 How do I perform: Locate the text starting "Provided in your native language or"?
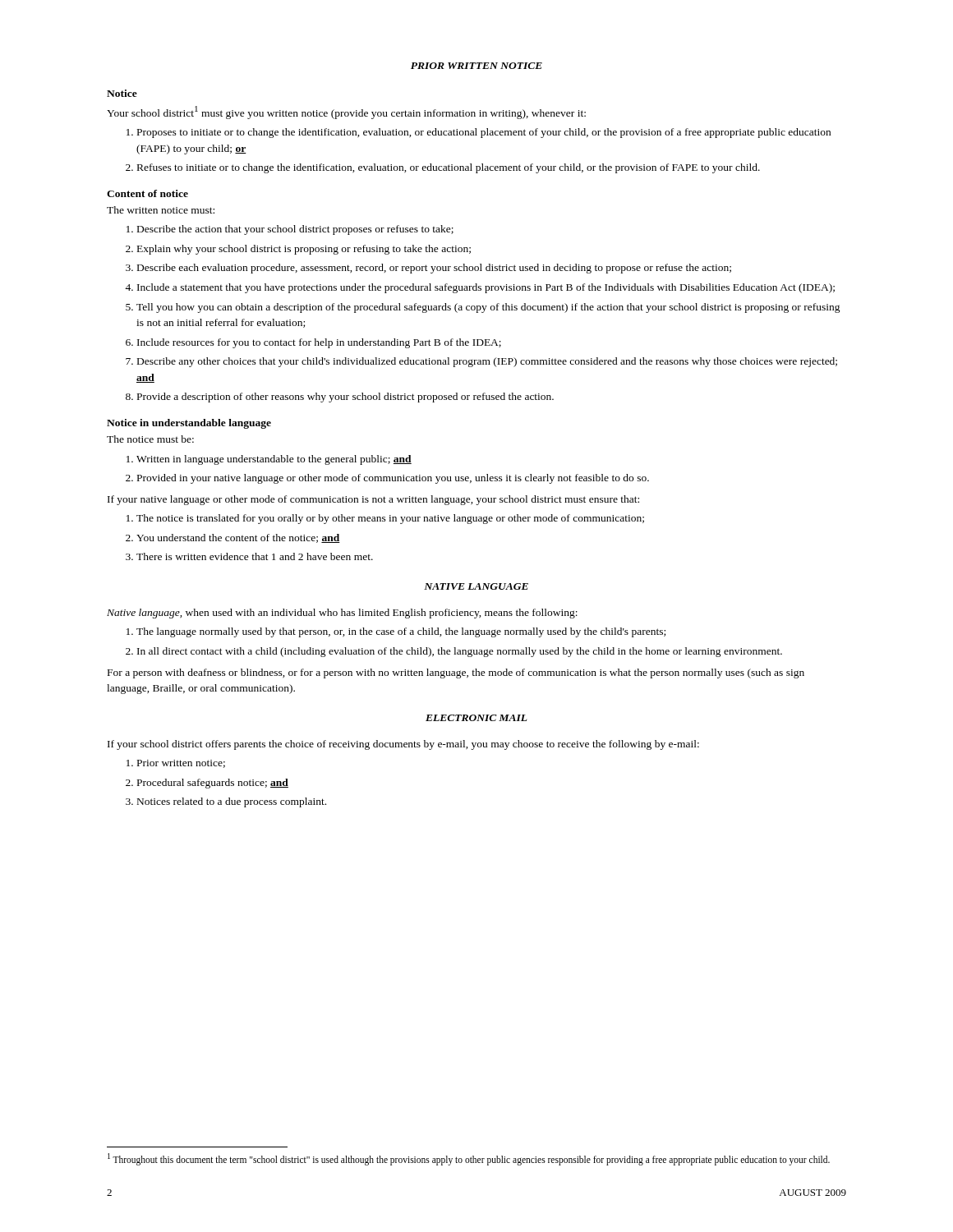point(393,478)
